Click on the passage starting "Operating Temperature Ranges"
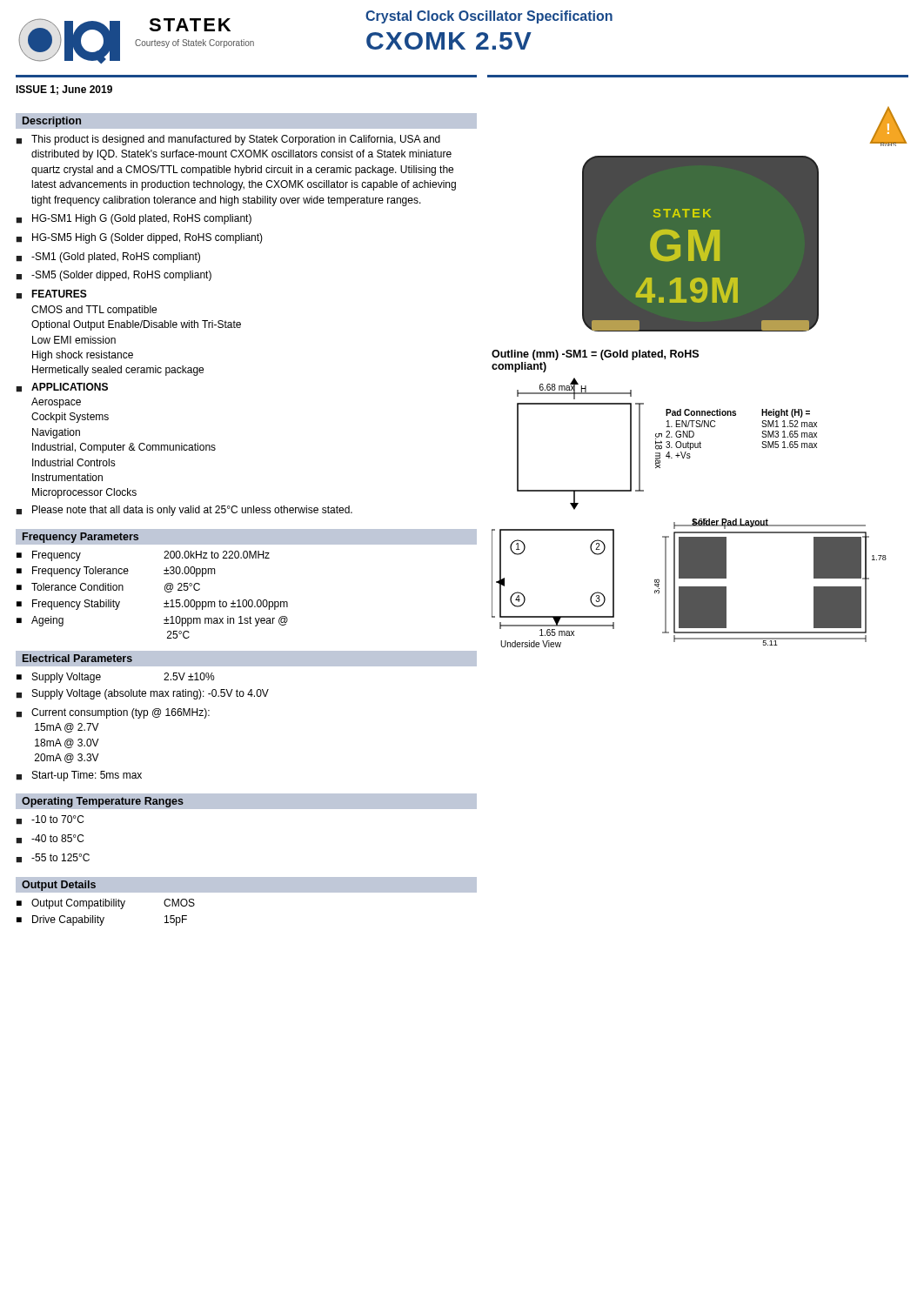The height and width of the screenshot is (1305, 924). click(x=103, y=802)
